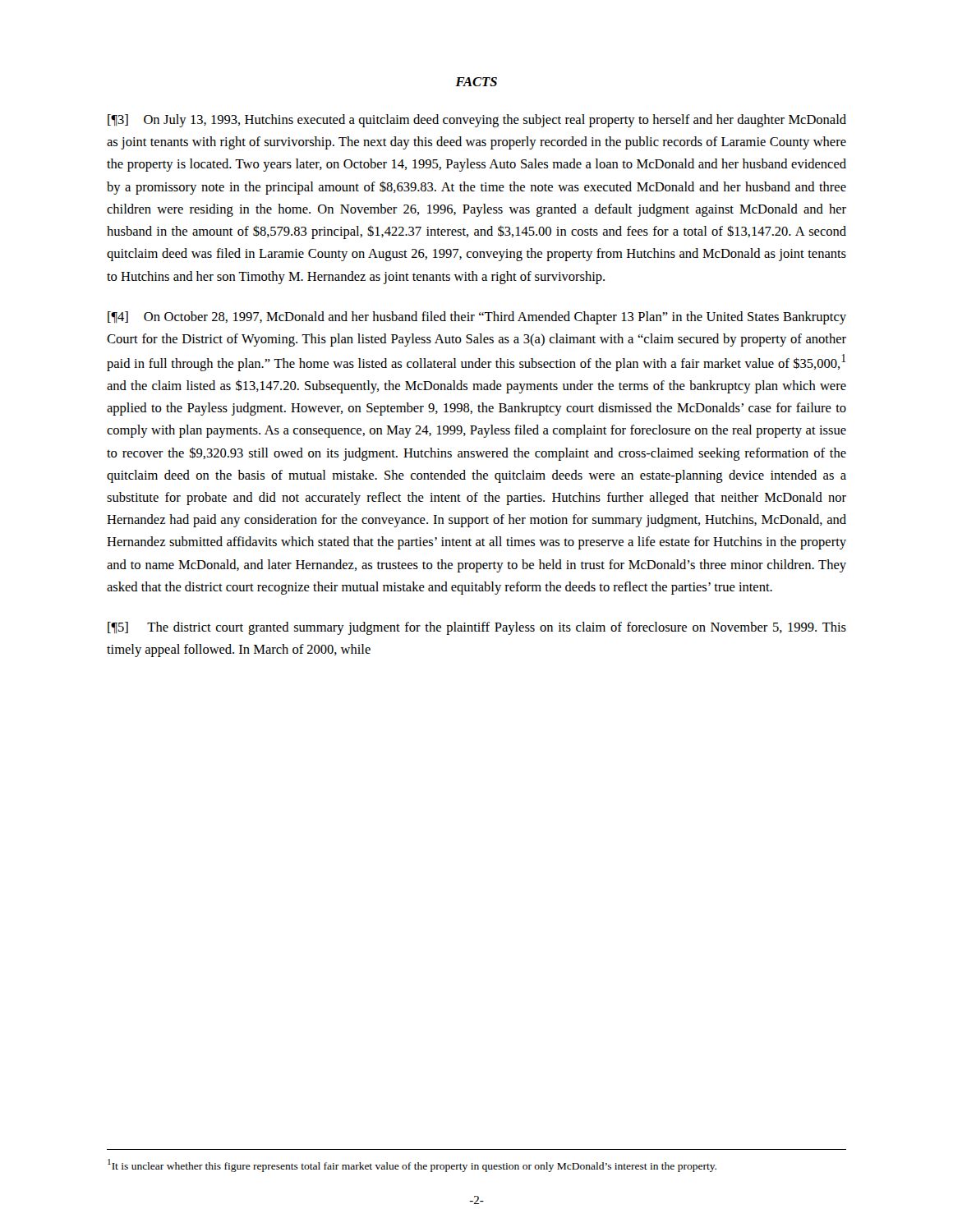Locate the block of text that opens with "[¶3] On July 13, 1993, Hutchins"
The height and width of the screenshot is (1232, 953).
(476, 198)
